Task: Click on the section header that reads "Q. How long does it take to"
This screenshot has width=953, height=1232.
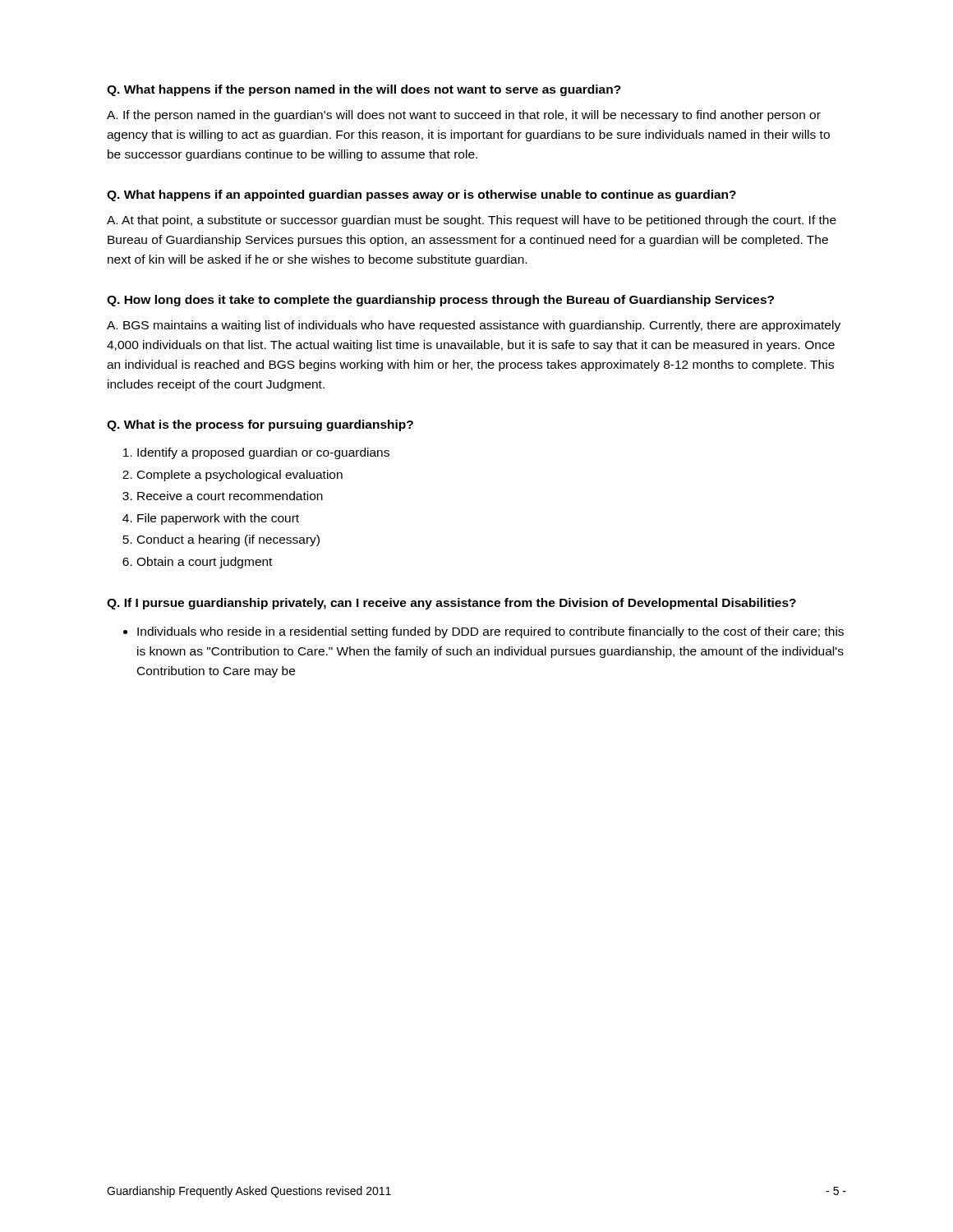Action: point(441,299)
